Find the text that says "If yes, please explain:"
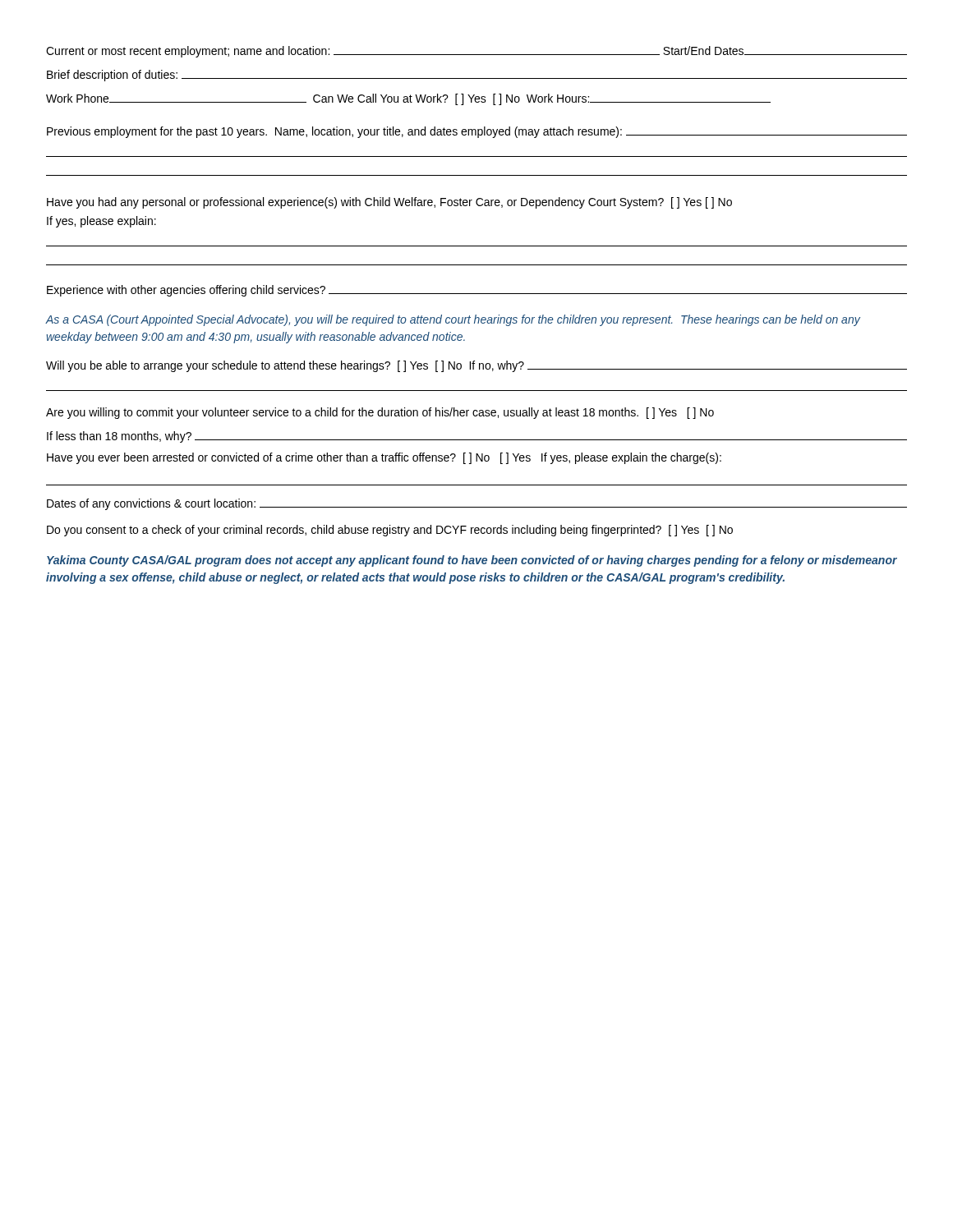The image size is (953, 1232). coord(101,221)
